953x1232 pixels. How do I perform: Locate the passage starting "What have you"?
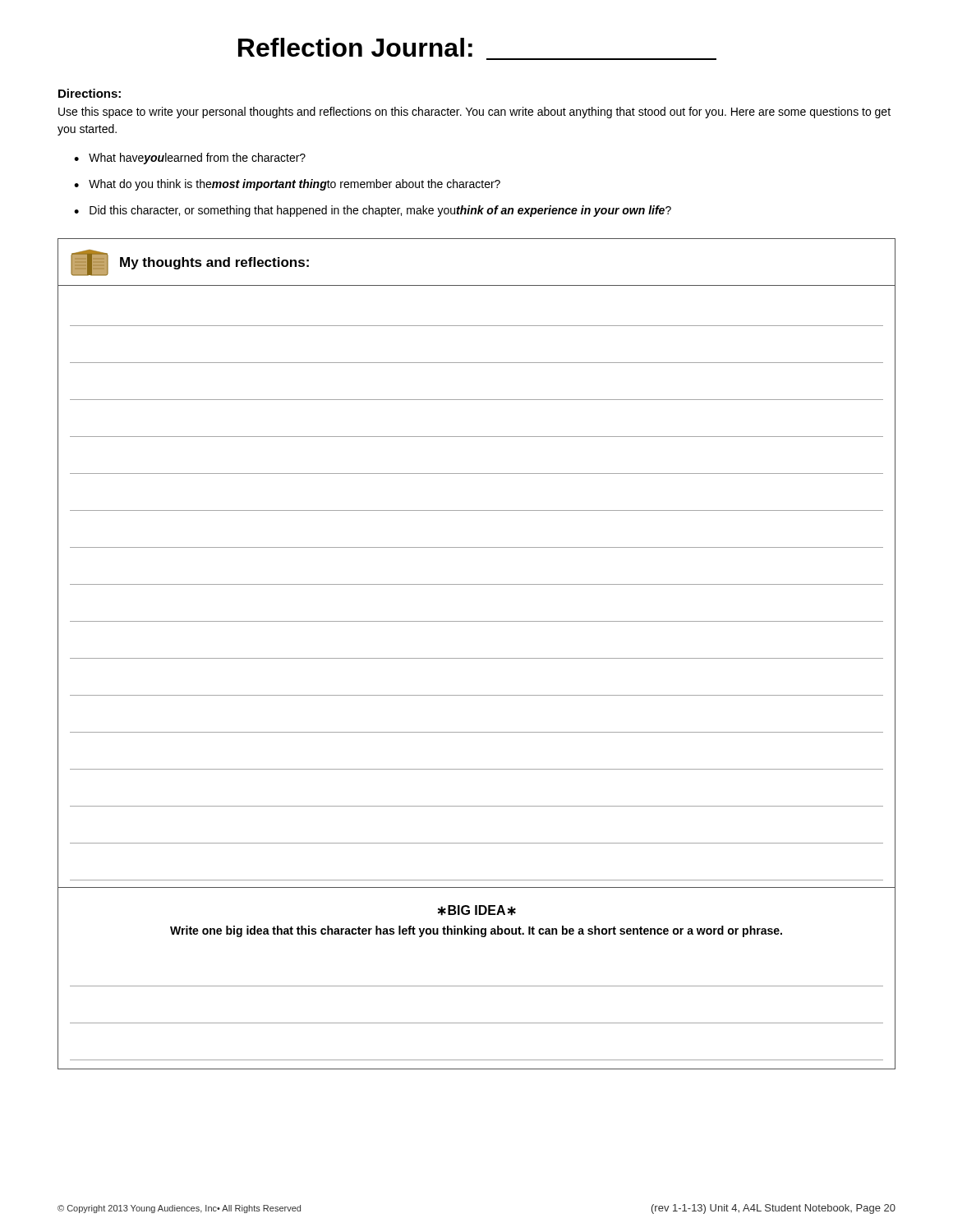click(197, 158)
